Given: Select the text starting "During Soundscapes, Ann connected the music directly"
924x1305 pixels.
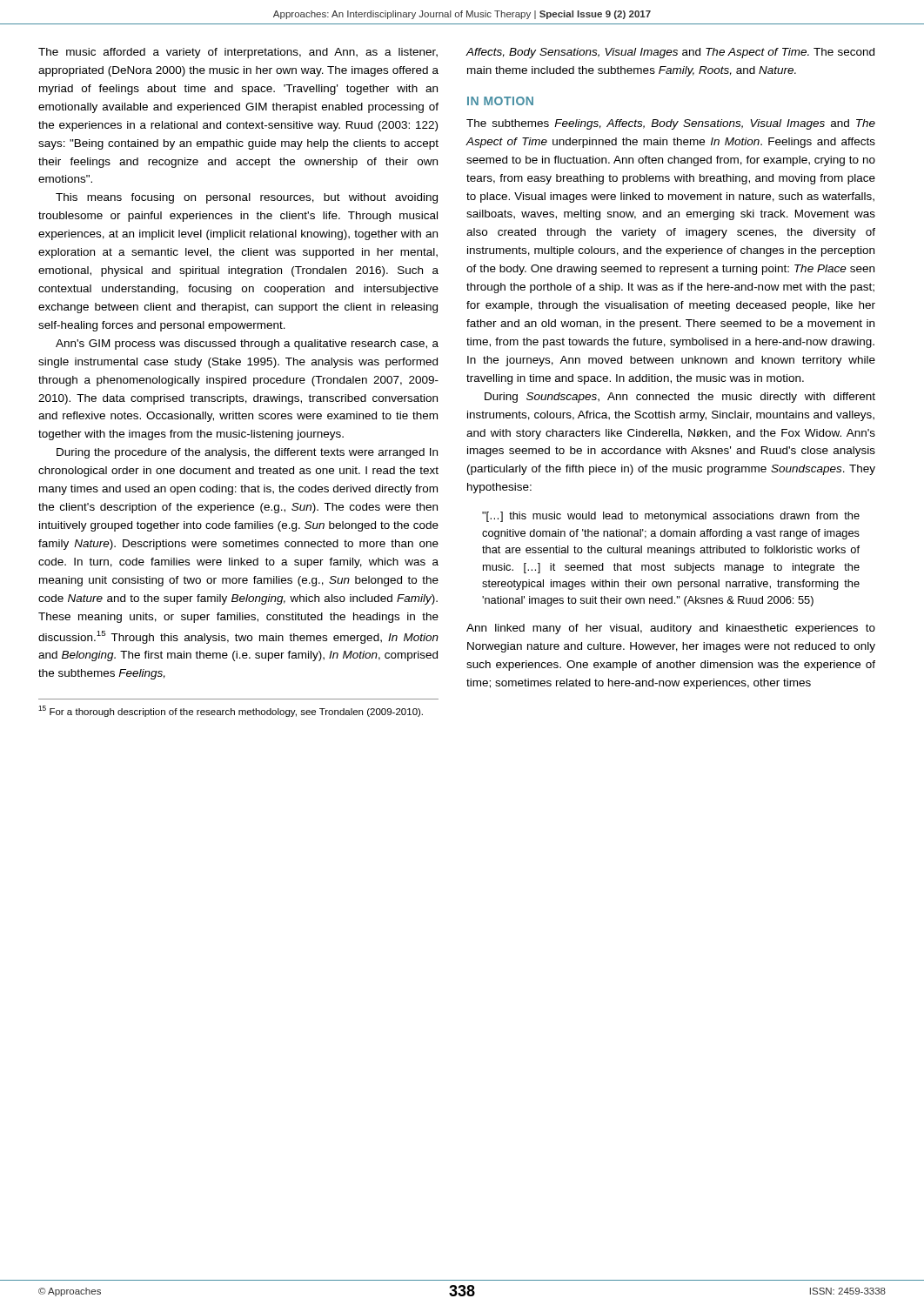Looking at the screenshot, I should (x=671, y=442).
